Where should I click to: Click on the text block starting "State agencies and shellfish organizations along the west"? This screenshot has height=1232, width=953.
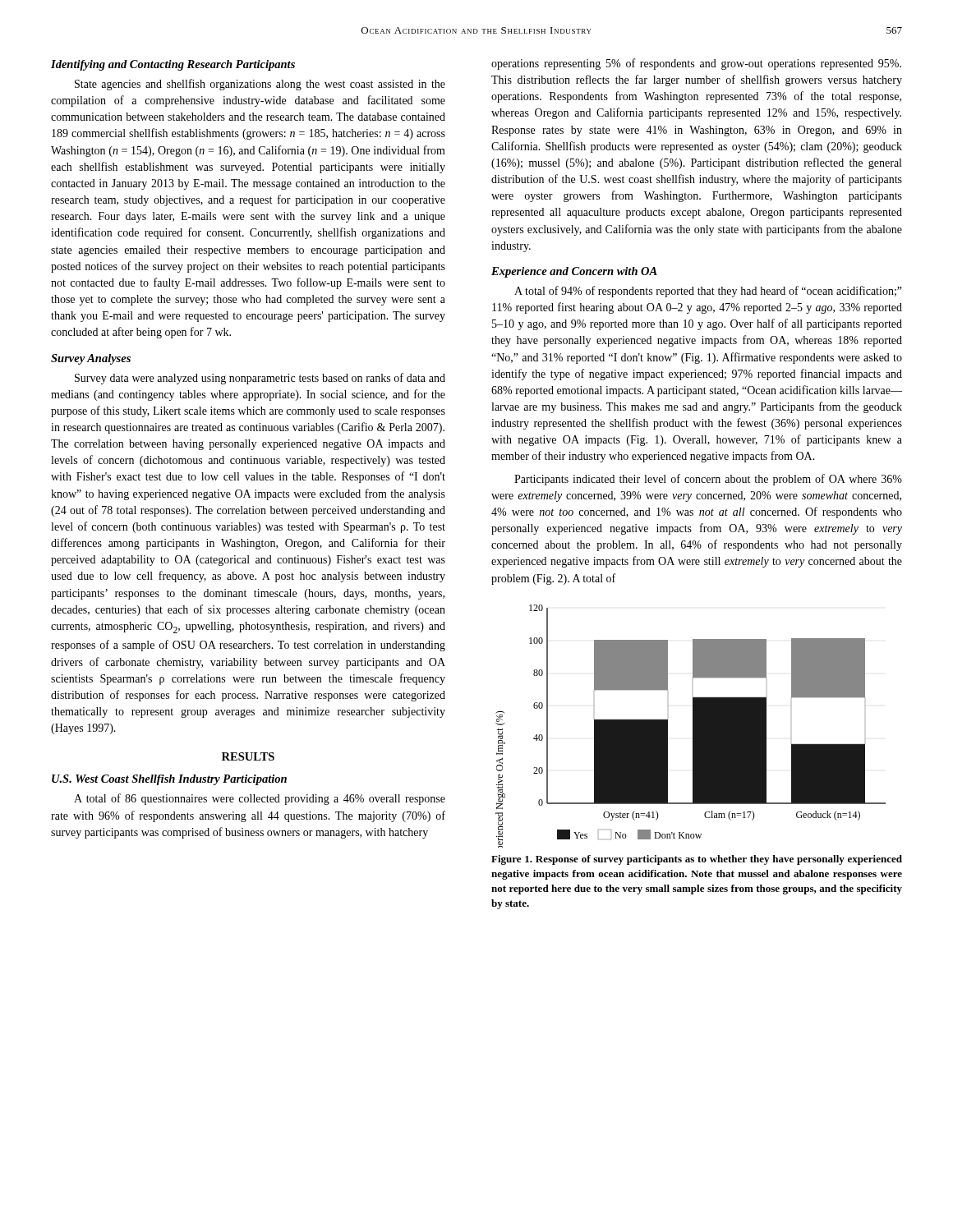(x=248, y=209)
